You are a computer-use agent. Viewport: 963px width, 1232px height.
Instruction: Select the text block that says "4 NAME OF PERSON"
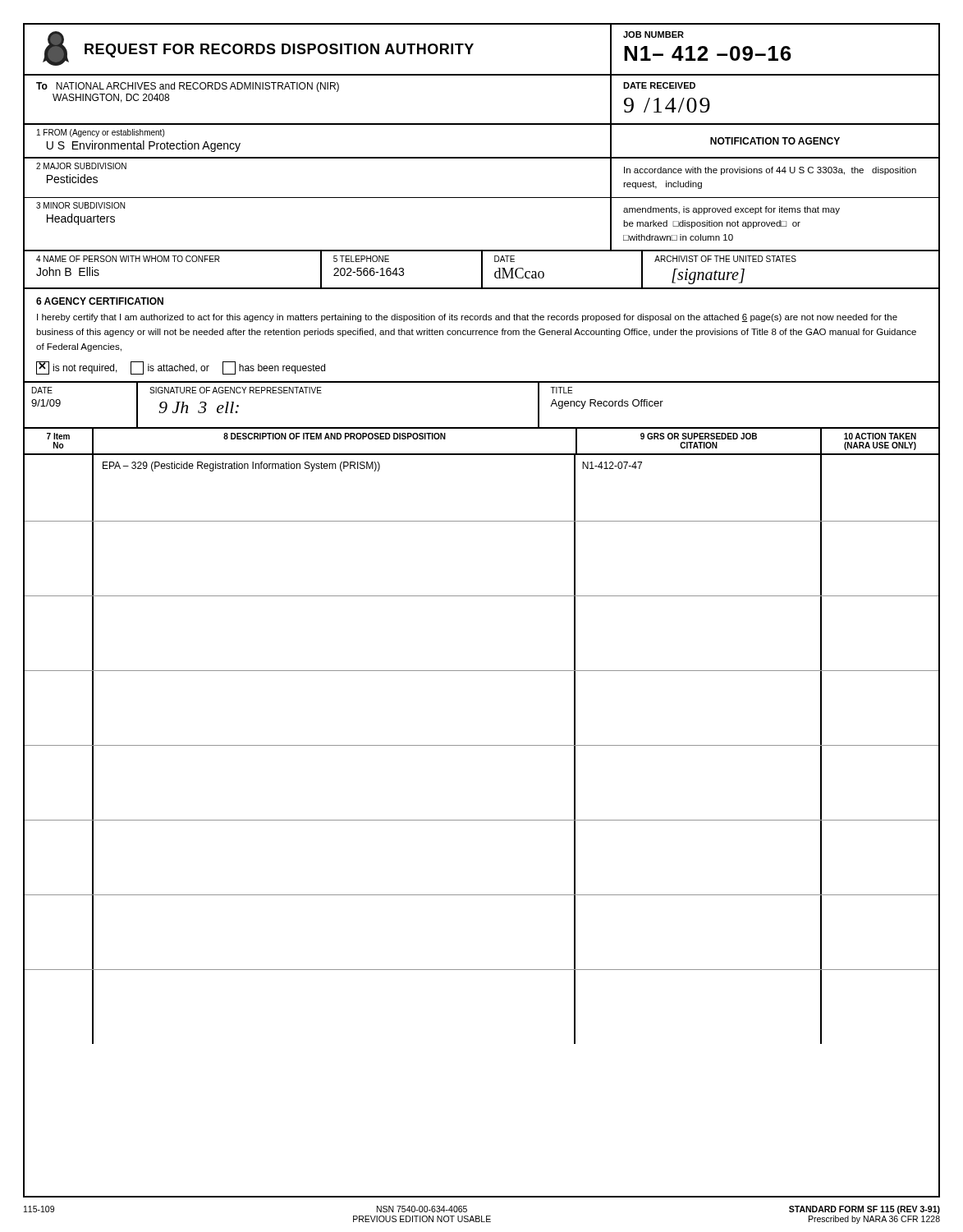[172, 267]
